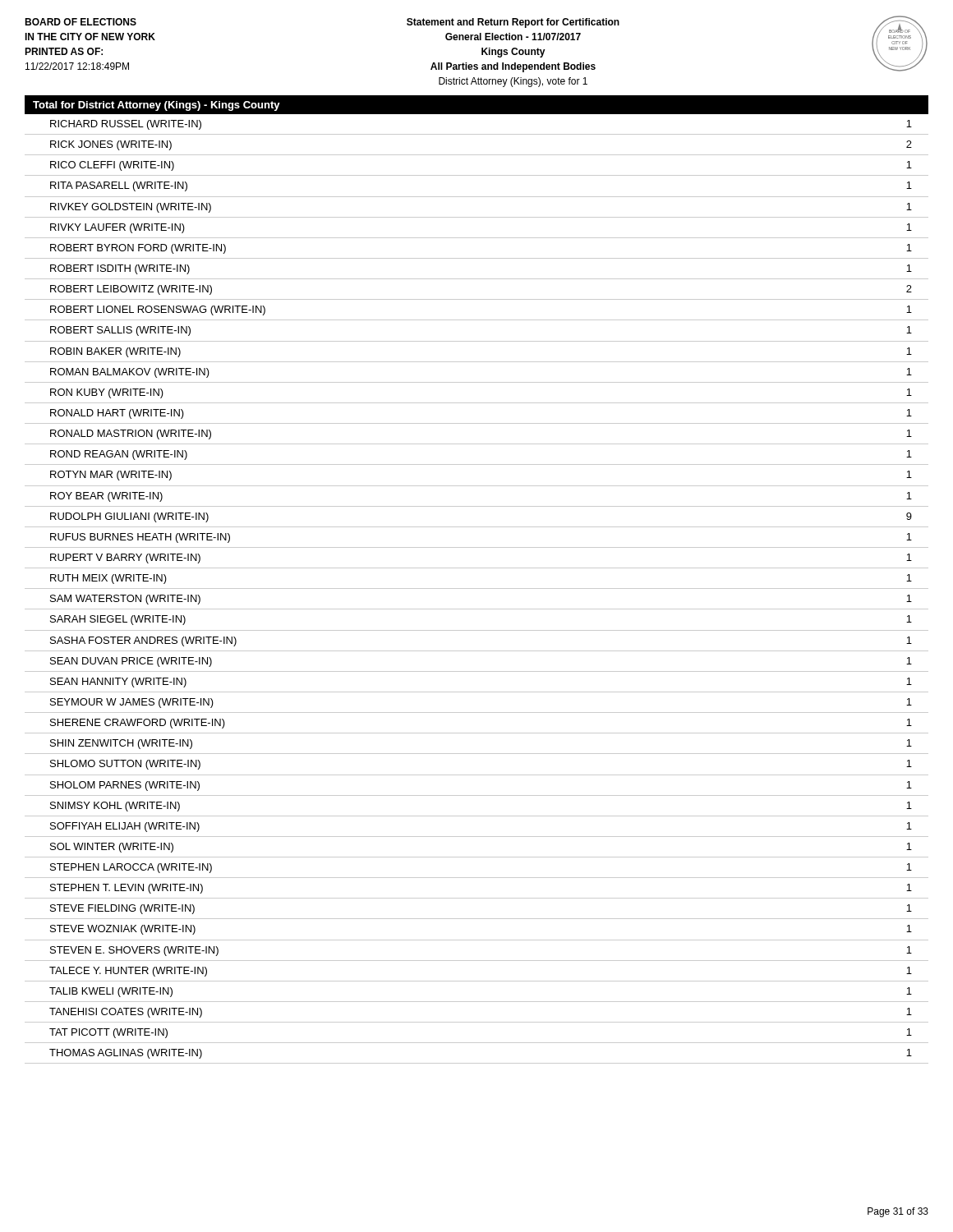The width and height of the screenshot is (953, 1232).
Task: Click on the table containing "SHLOMO SUTTON (WRITE-IN)"
Action: [x=476, y=589]
